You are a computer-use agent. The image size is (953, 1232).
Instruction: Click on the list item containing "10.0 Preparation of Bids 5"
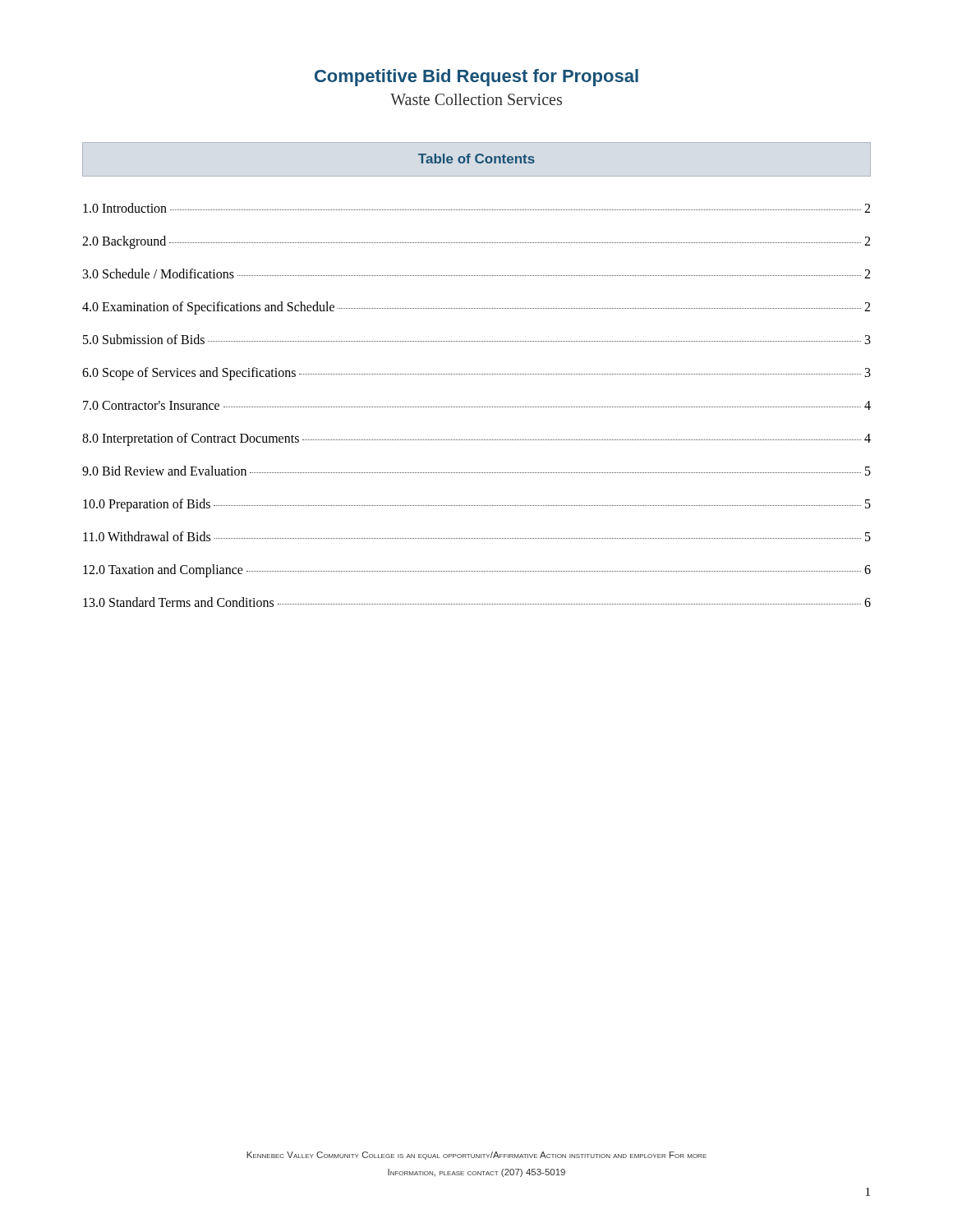tap(476, 504)
